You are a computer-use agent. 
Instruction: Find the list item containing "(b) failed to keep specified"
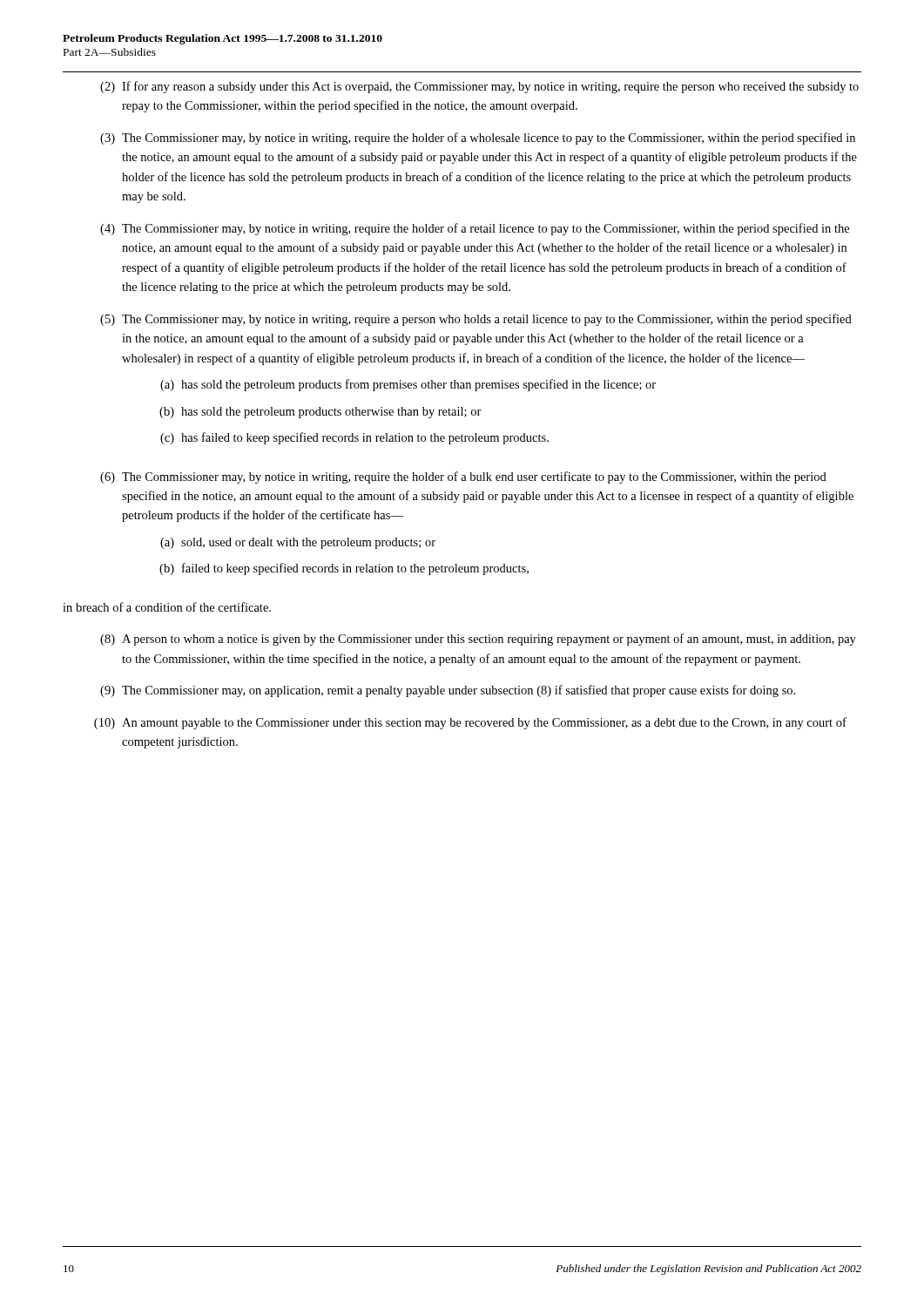coord(492,569)
